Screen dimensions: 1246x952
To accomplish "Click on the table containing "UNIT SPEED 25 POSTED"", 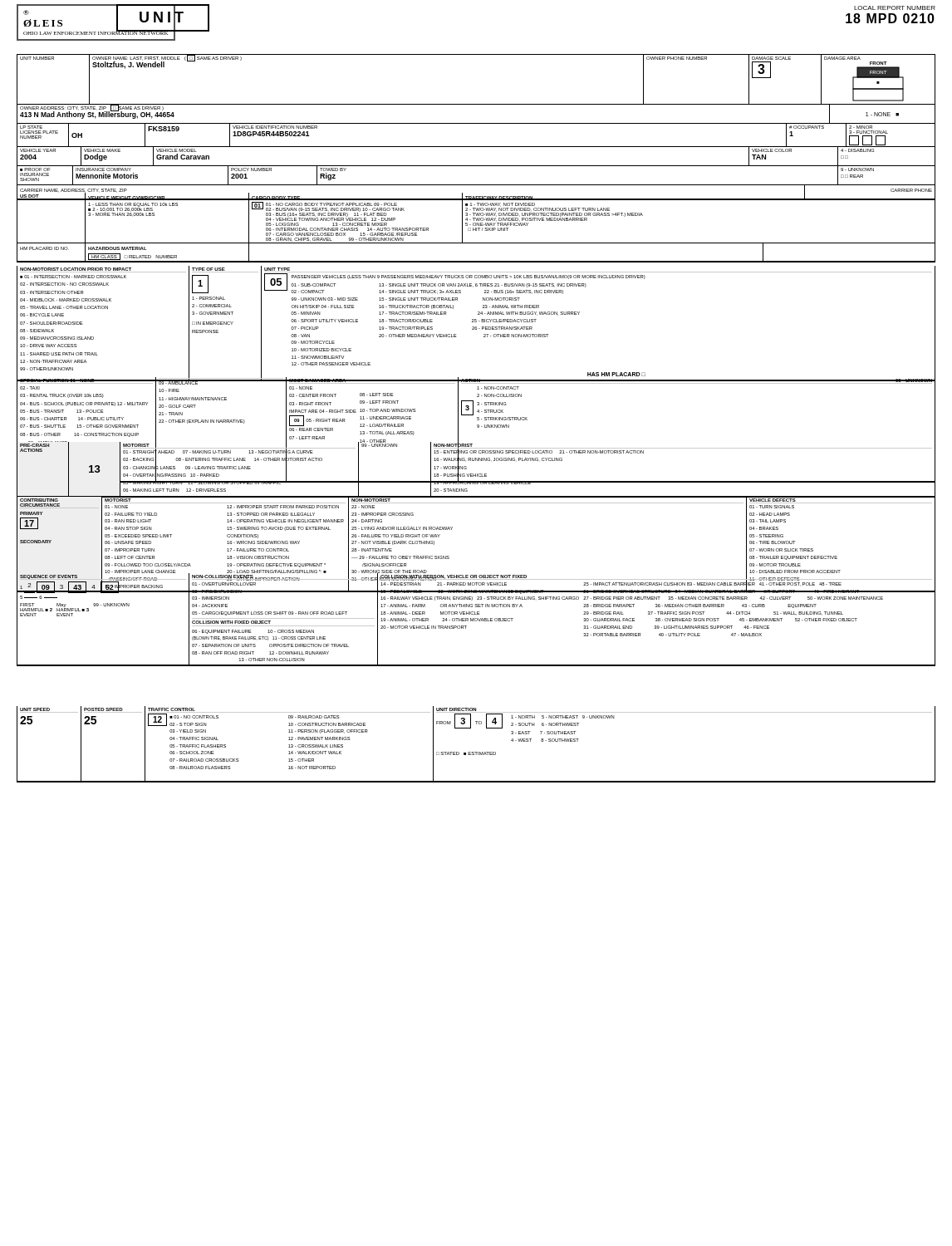I will tap(476, 744).
